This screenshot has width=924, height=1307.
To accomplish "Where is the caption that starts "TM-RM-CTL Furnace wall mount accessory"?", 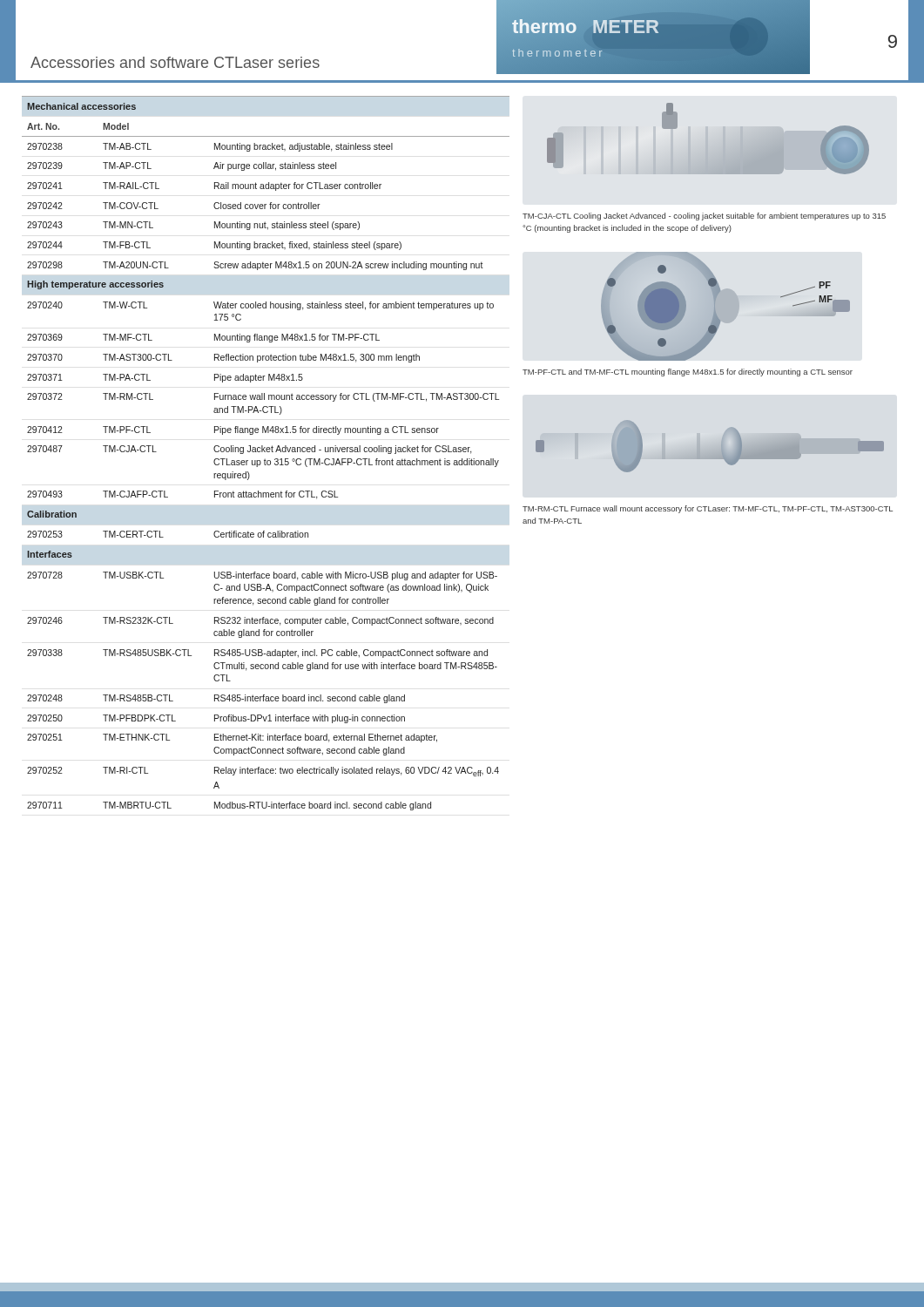I will click(708, 515).
